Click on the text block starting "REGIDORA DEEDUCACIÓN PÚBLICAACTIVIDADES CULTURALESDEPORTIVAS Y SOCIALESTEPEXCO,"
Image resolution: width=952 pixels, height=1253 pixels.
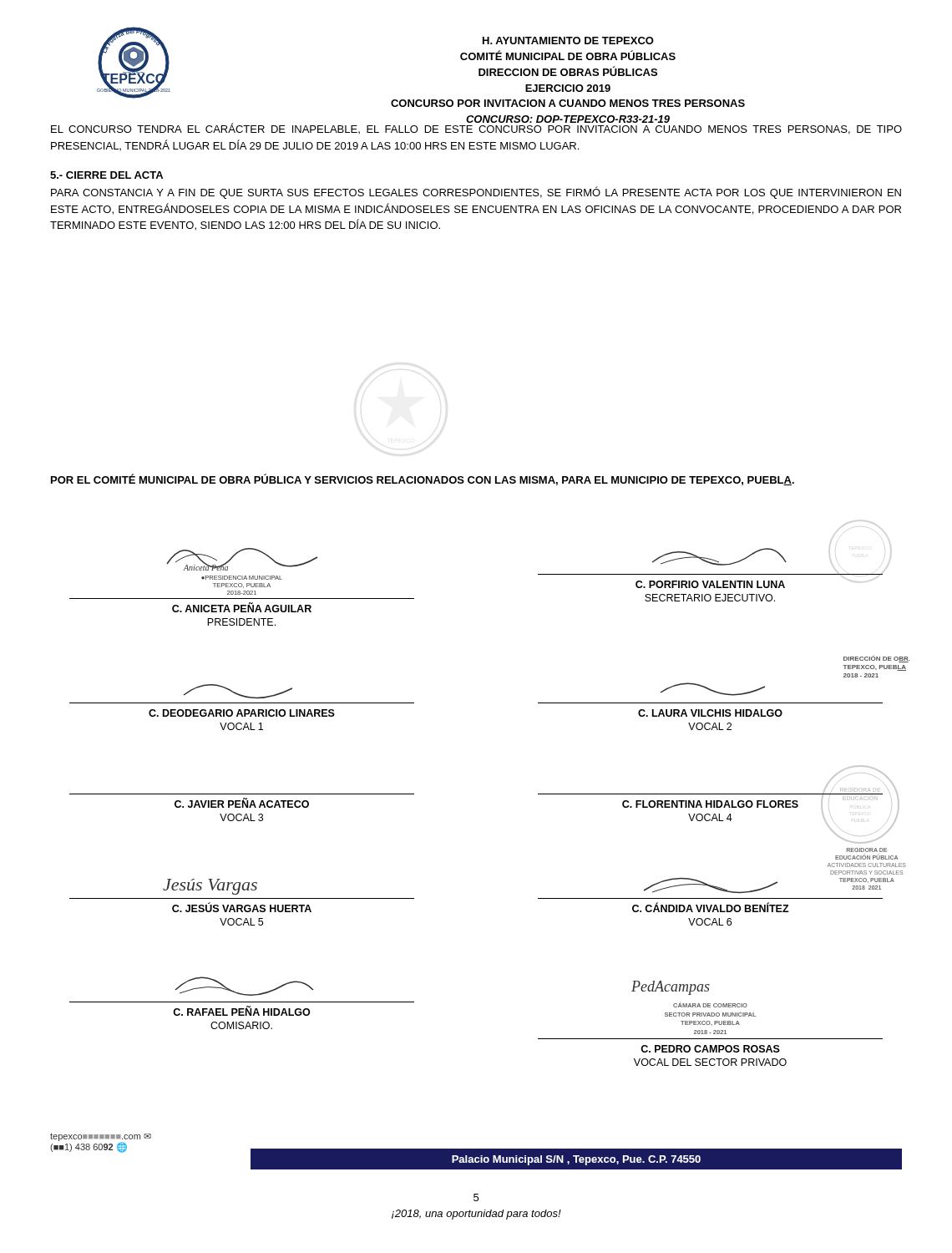click(x=710, y=889)
